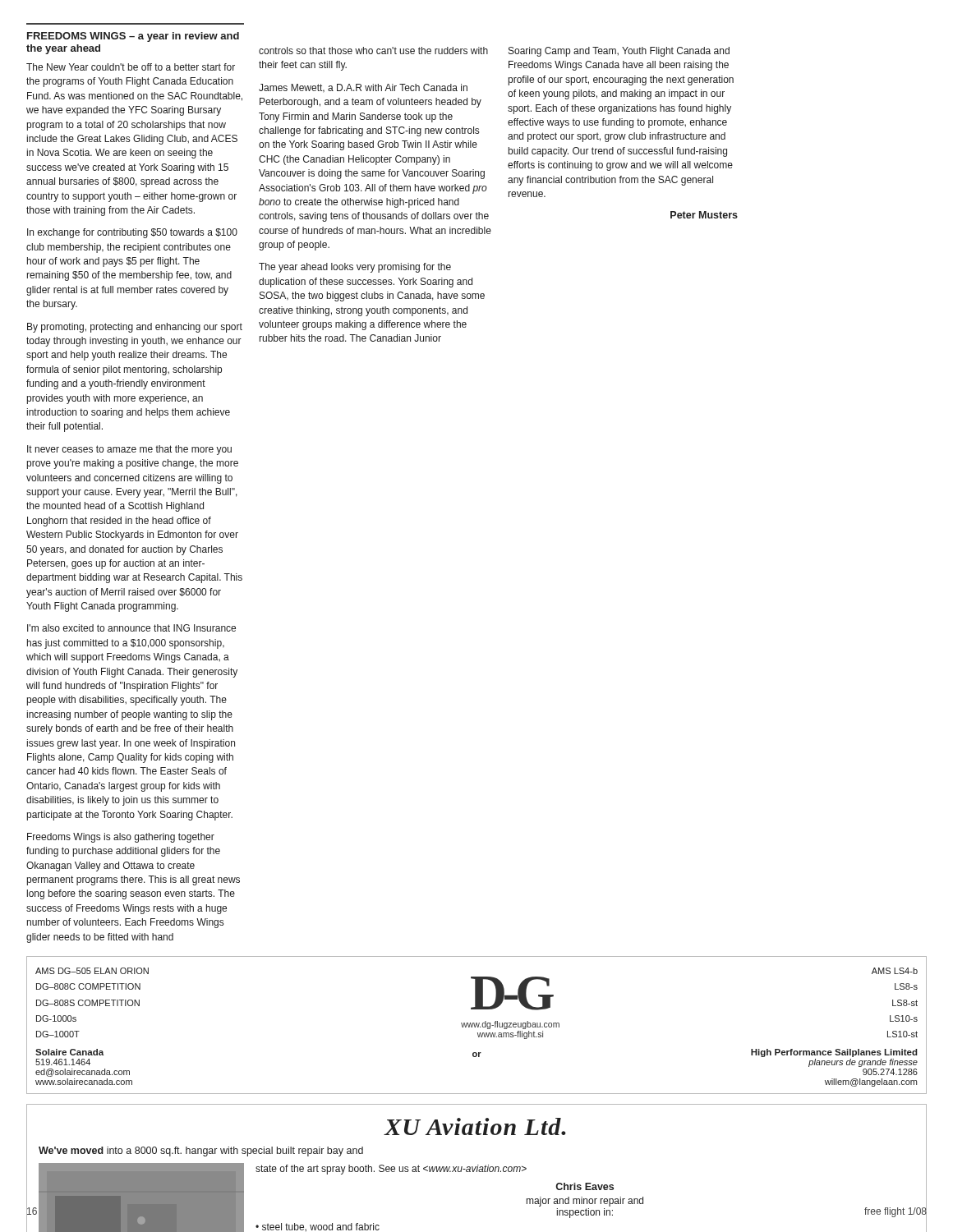Locate the text block that reads "James Mewett, a"

[375, 166]
